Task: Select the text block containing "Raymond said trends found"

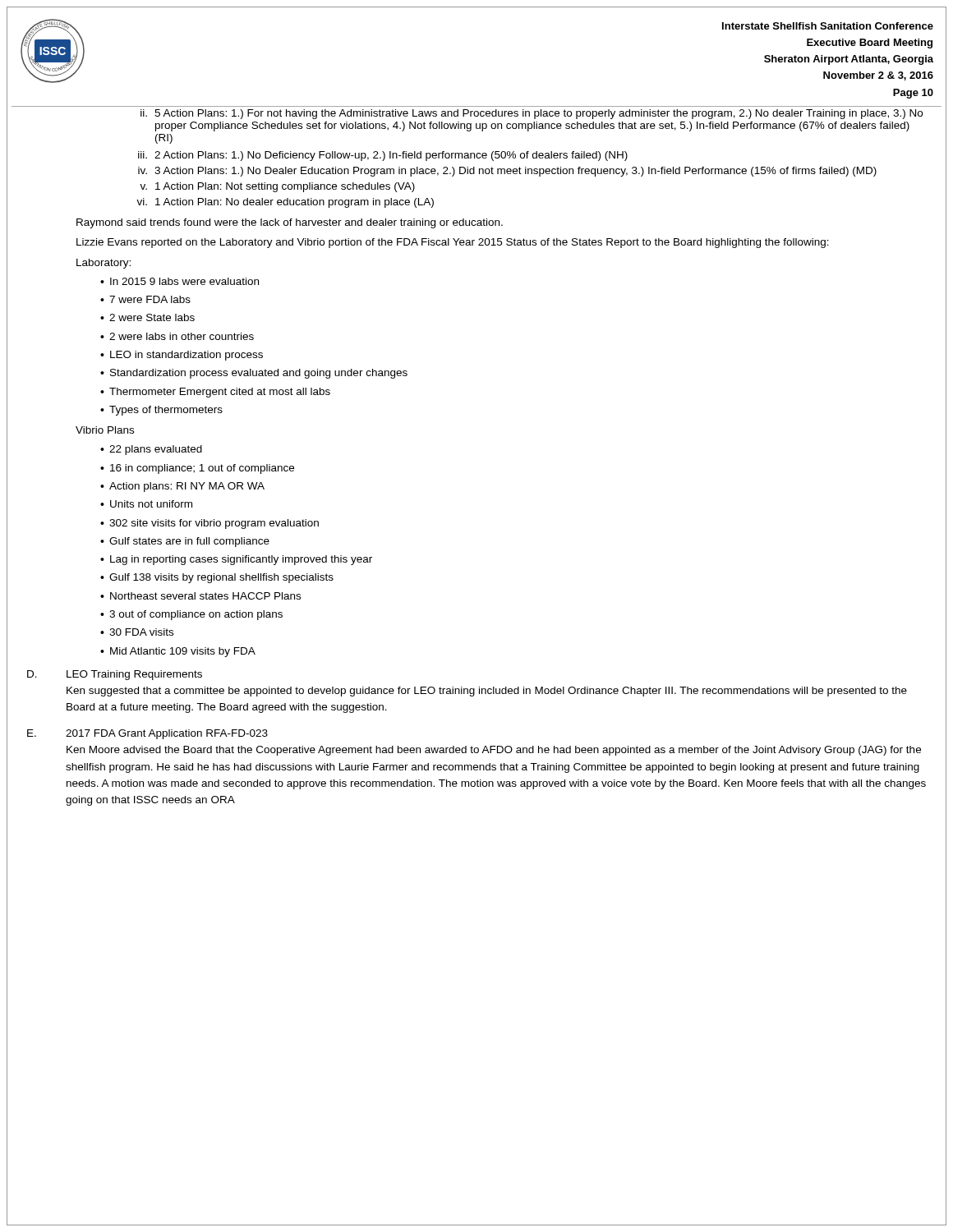Action: click(x=290, y=222)
